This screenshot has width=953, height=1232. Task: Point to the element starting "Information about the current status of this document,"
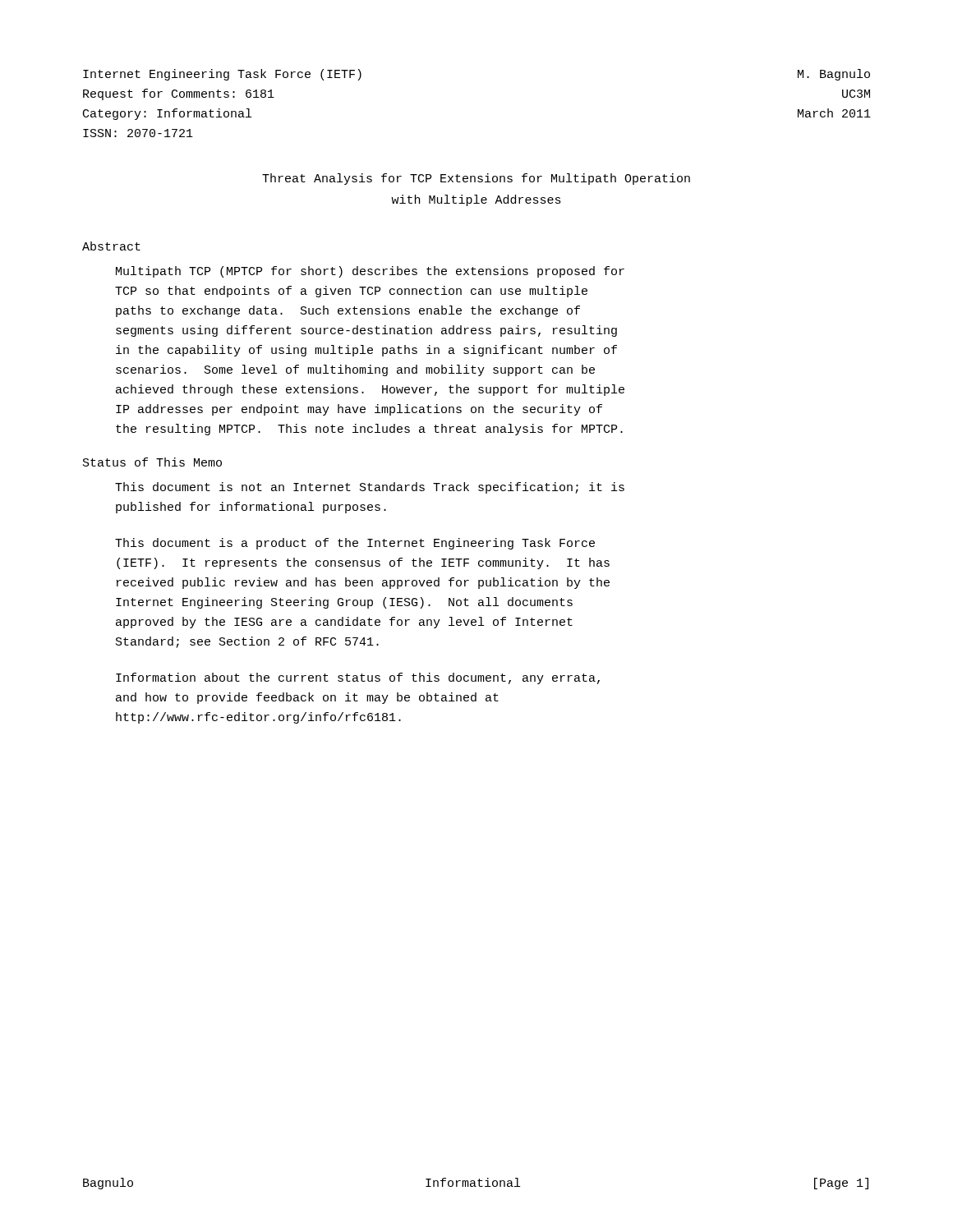359,699
